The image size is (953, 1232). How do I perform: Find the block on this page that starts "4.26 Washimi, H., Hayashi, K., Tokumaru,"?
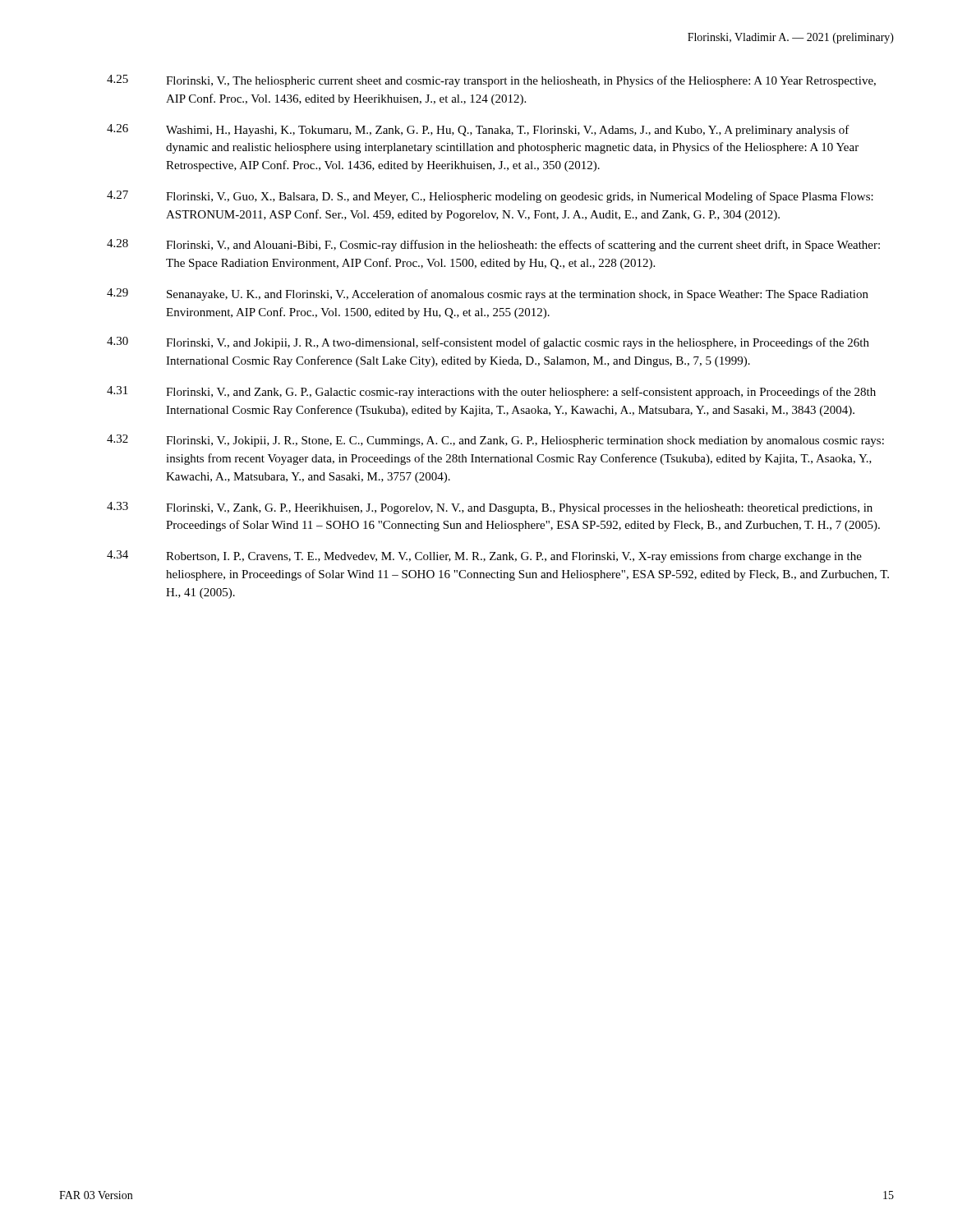(500, 148)
